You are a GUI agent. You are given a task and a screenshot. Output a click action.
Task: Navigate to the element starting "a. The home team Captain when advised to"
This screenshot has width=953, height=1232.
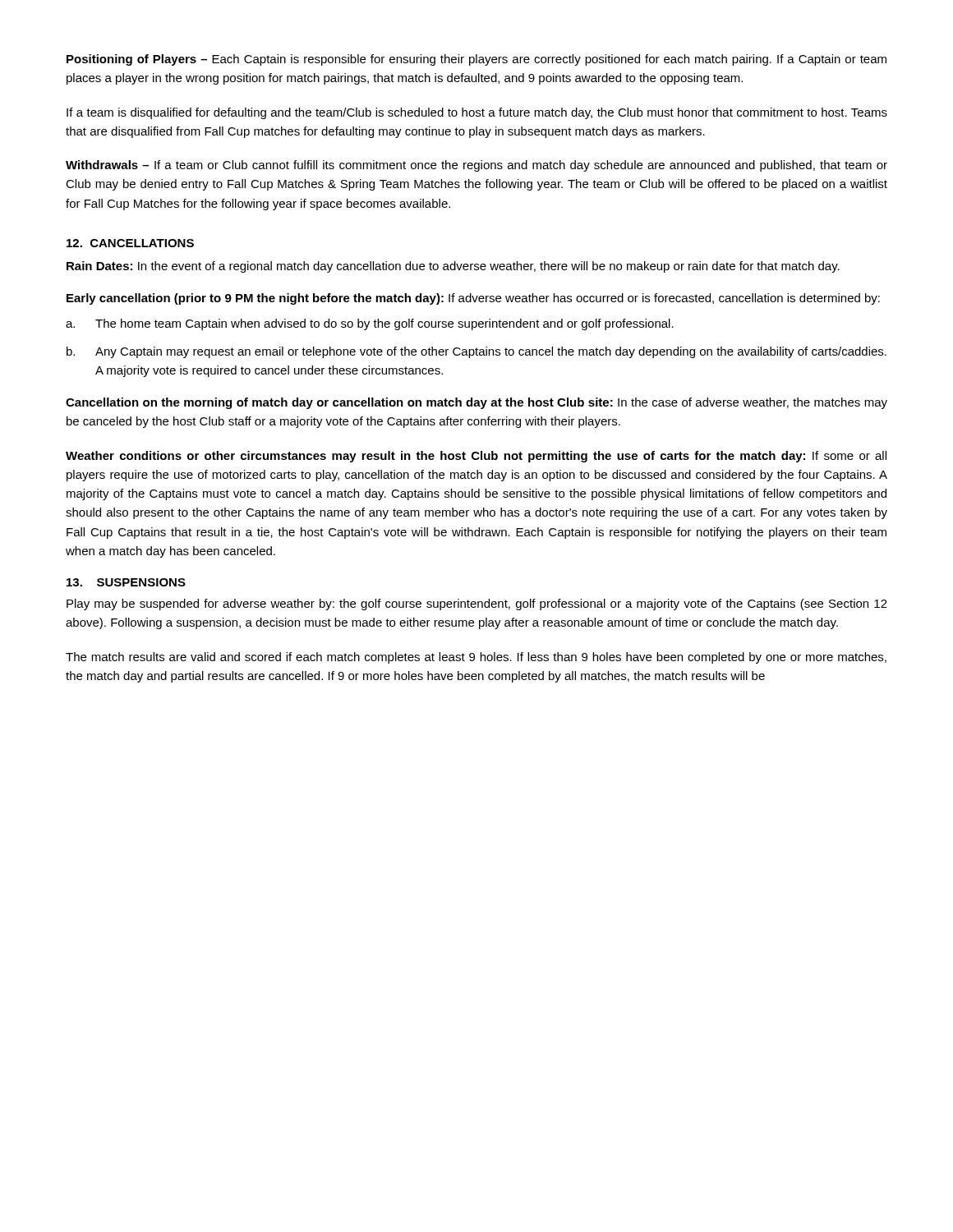pos(476,323)
